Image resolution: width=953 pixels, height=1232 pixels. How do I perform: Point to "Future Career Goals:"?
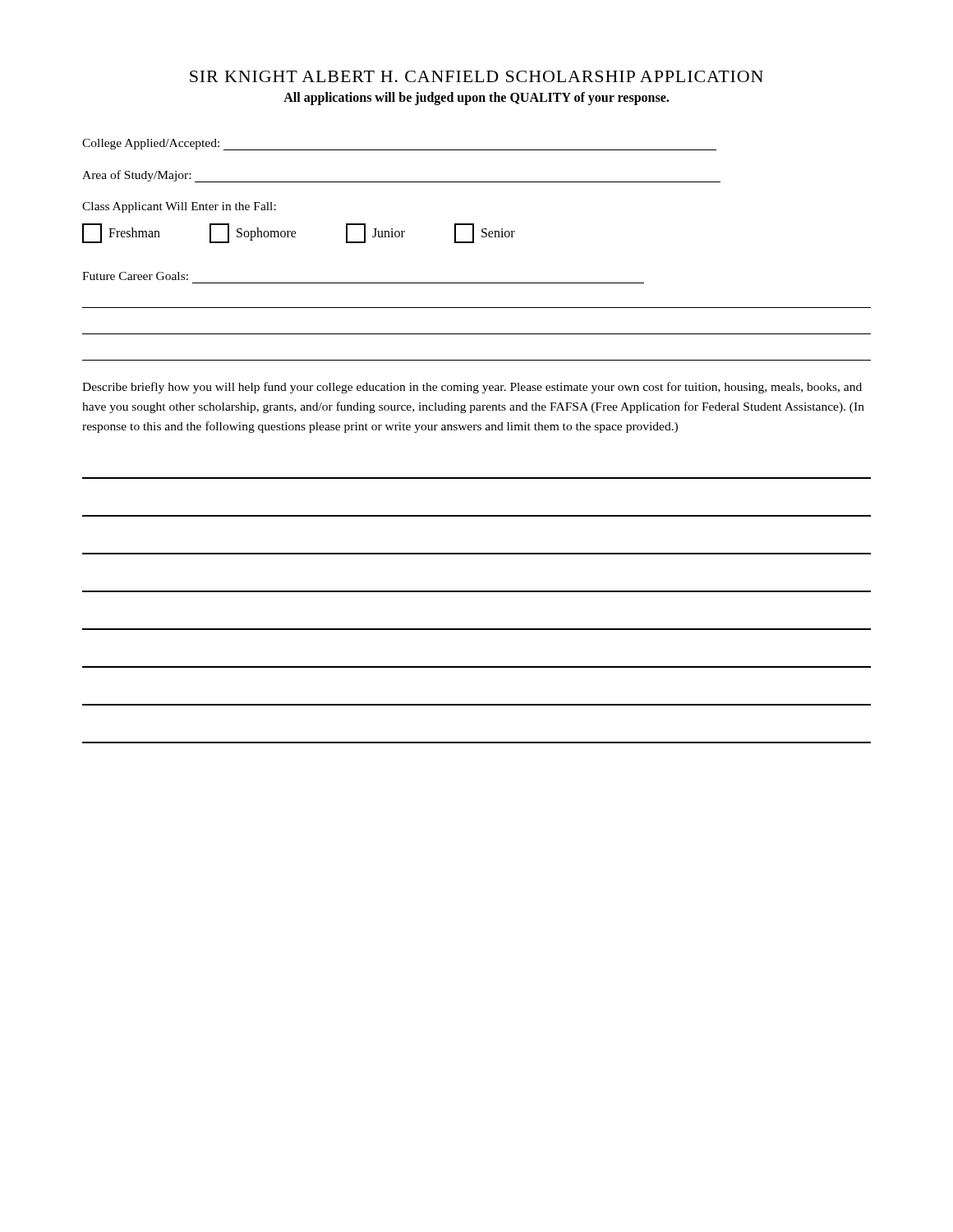pos(363,276)
